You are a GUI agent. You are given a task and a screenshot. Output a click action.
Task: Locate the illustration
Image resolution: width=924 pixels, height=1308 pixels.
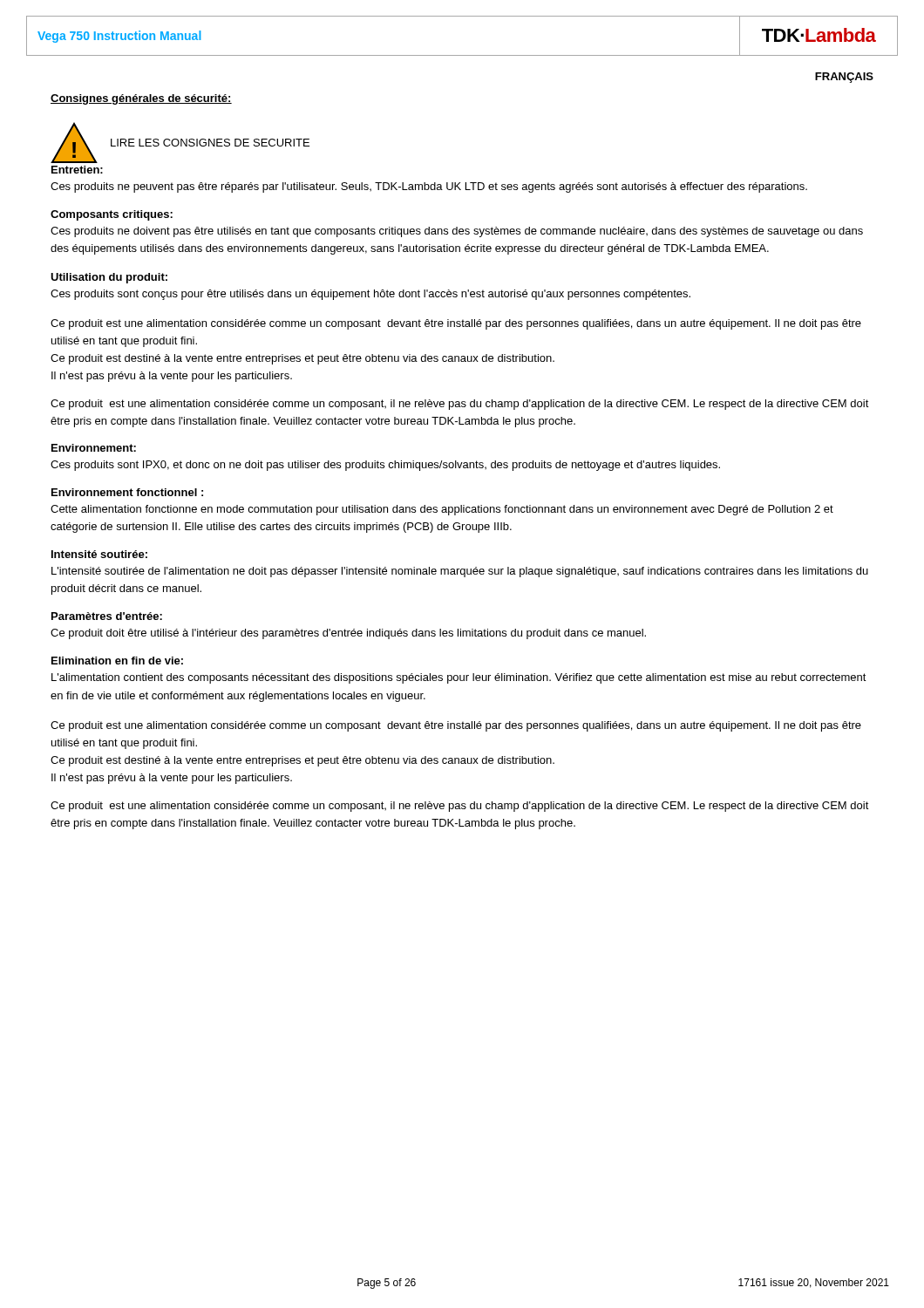(74, 145)
